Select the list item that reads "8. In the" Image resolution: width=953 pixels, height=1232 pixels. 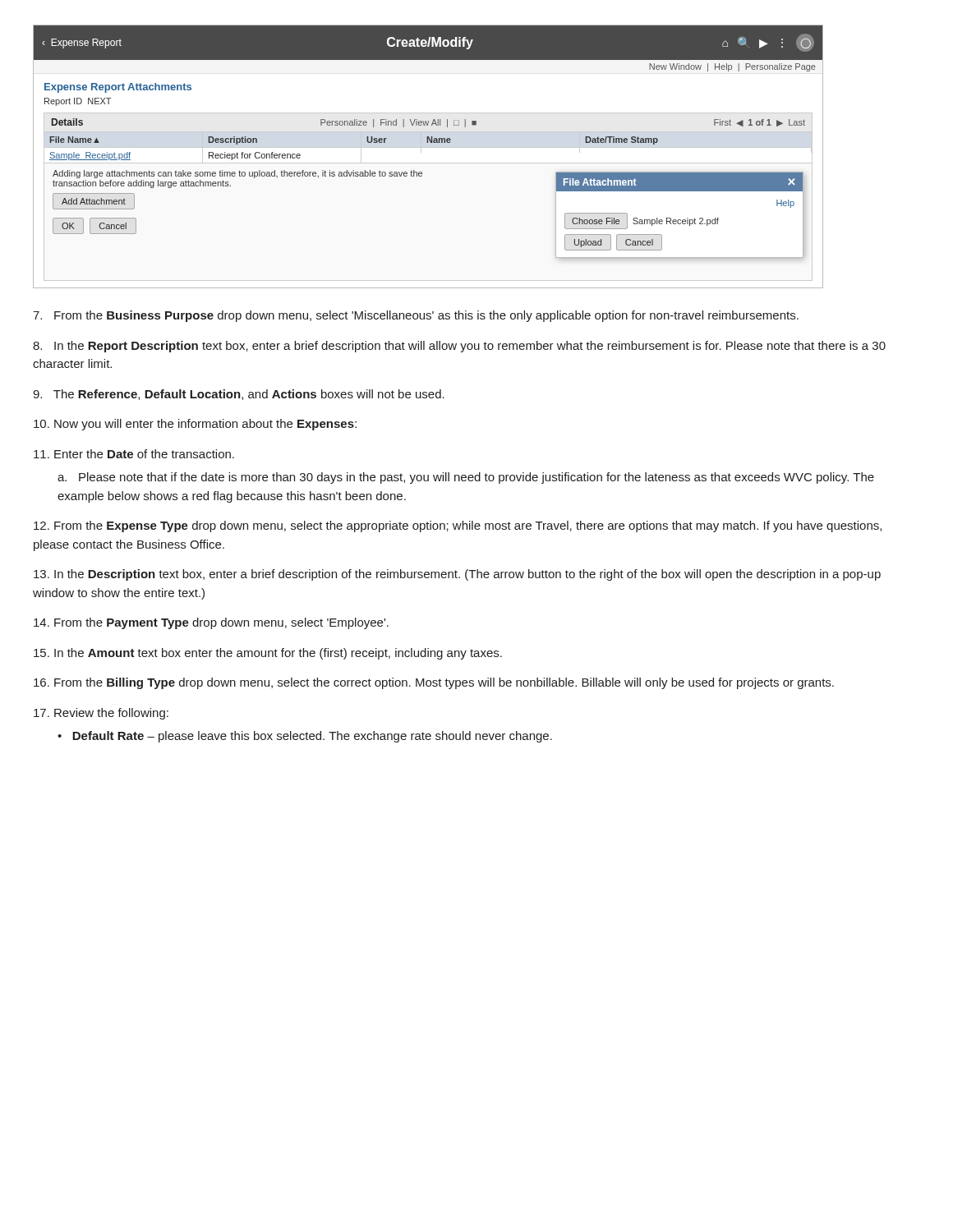coord(476,355)
